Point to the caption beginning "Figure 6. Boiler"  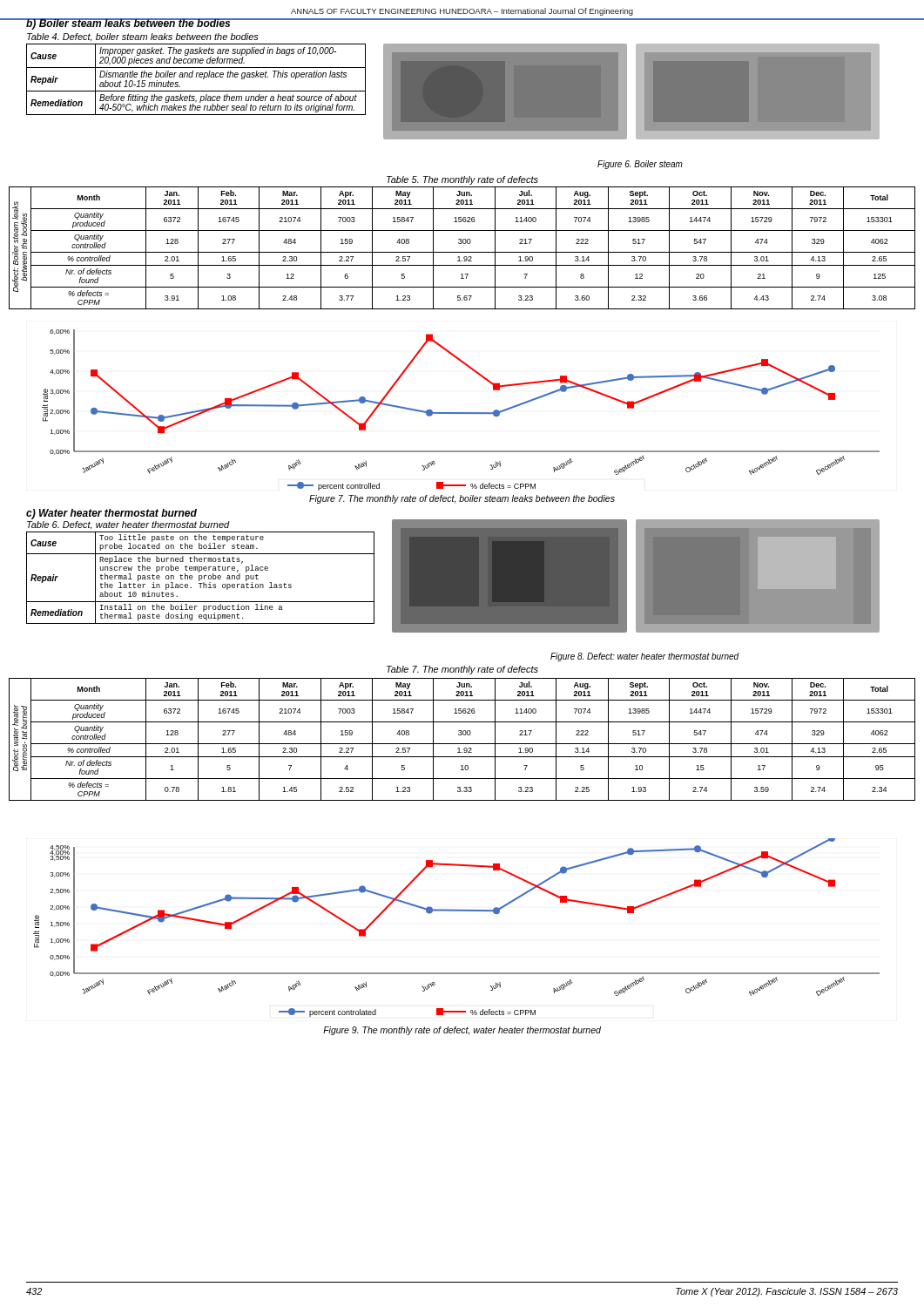(640, 164)
